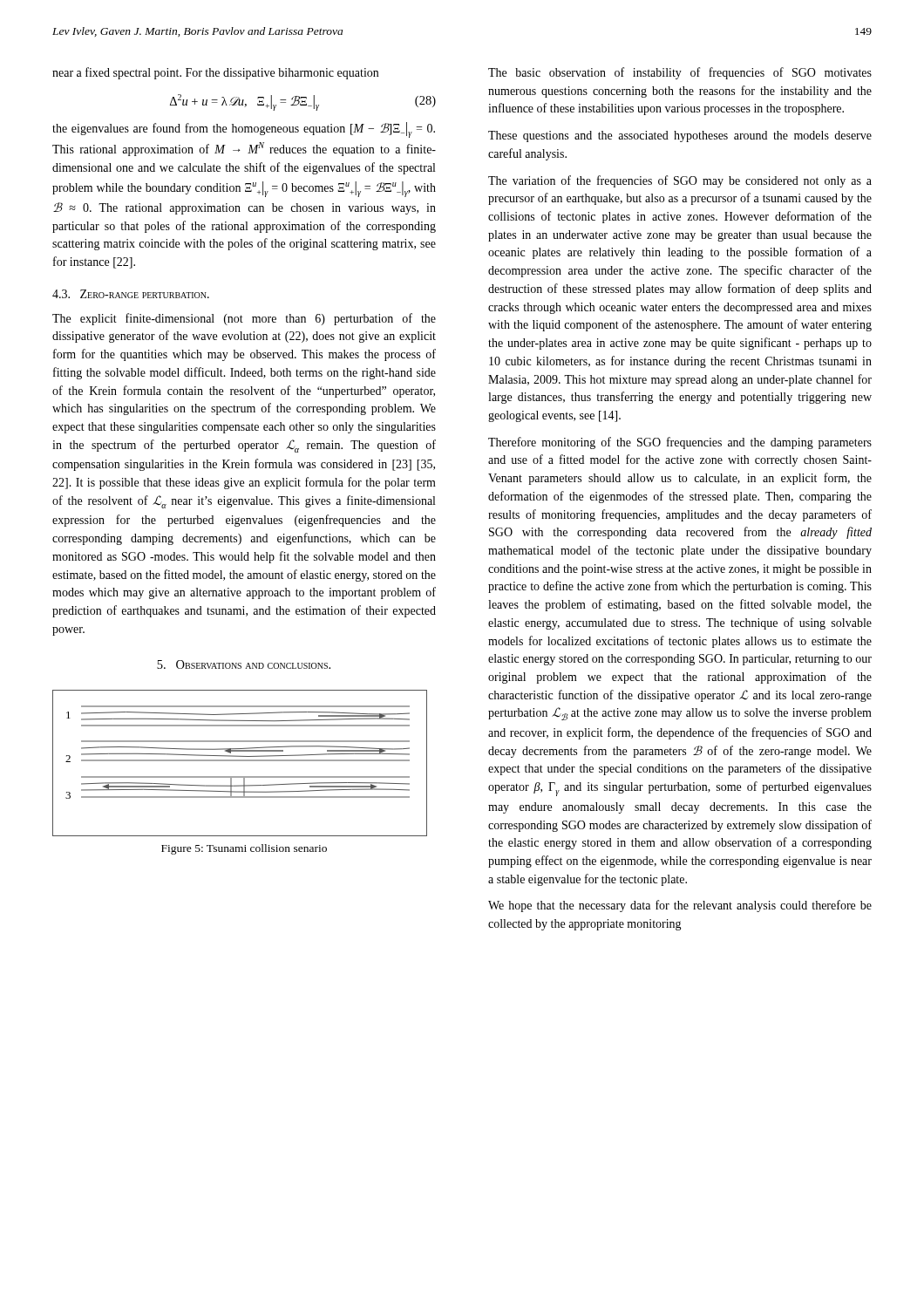Find the region starting "The explicit finite-dimensional (not more than 6) perturbation"
Viewport: 924px width, 1308px height.
pos(244,474)
